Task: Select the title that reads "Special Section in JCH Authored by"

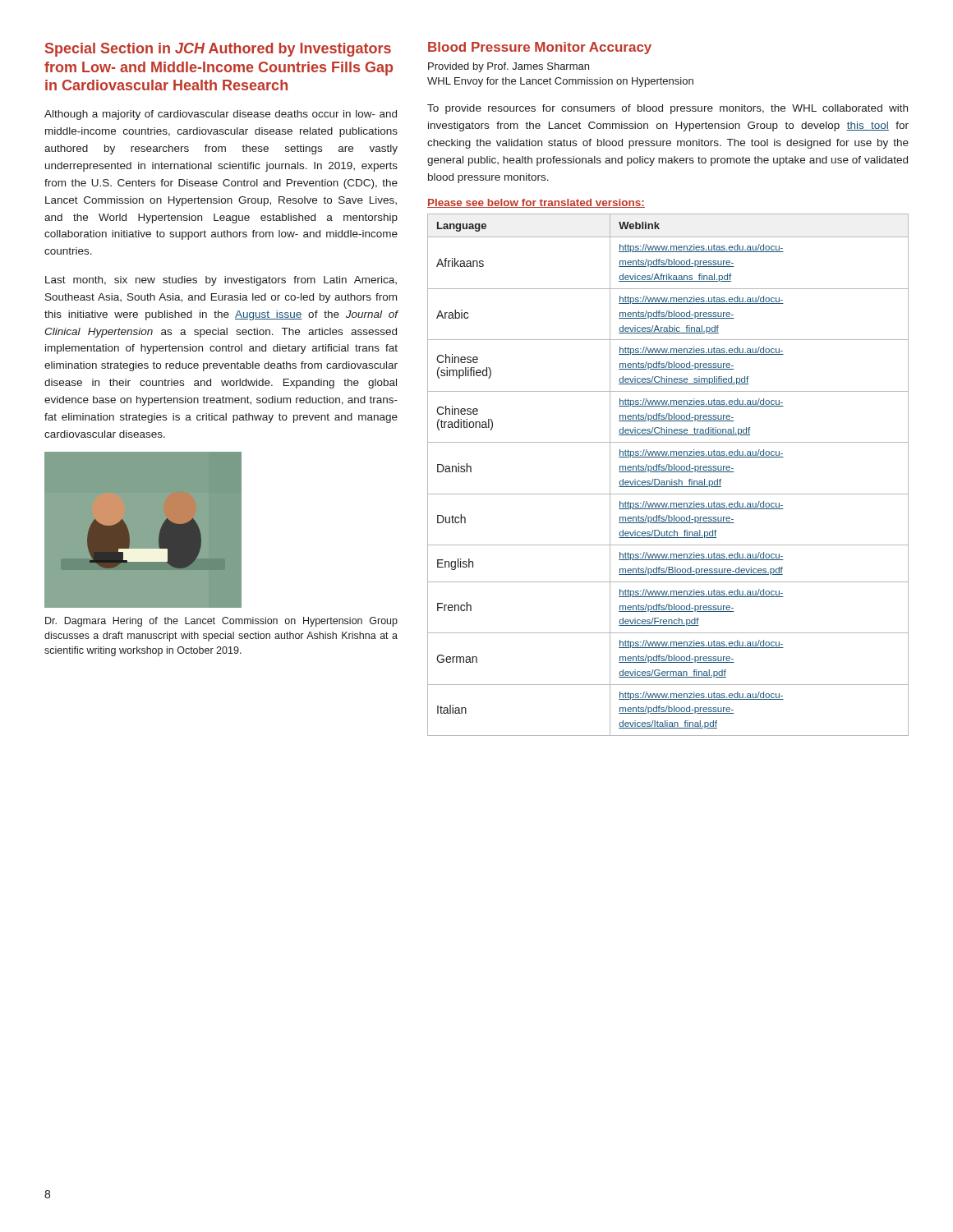Action: [x=221, y=67]
